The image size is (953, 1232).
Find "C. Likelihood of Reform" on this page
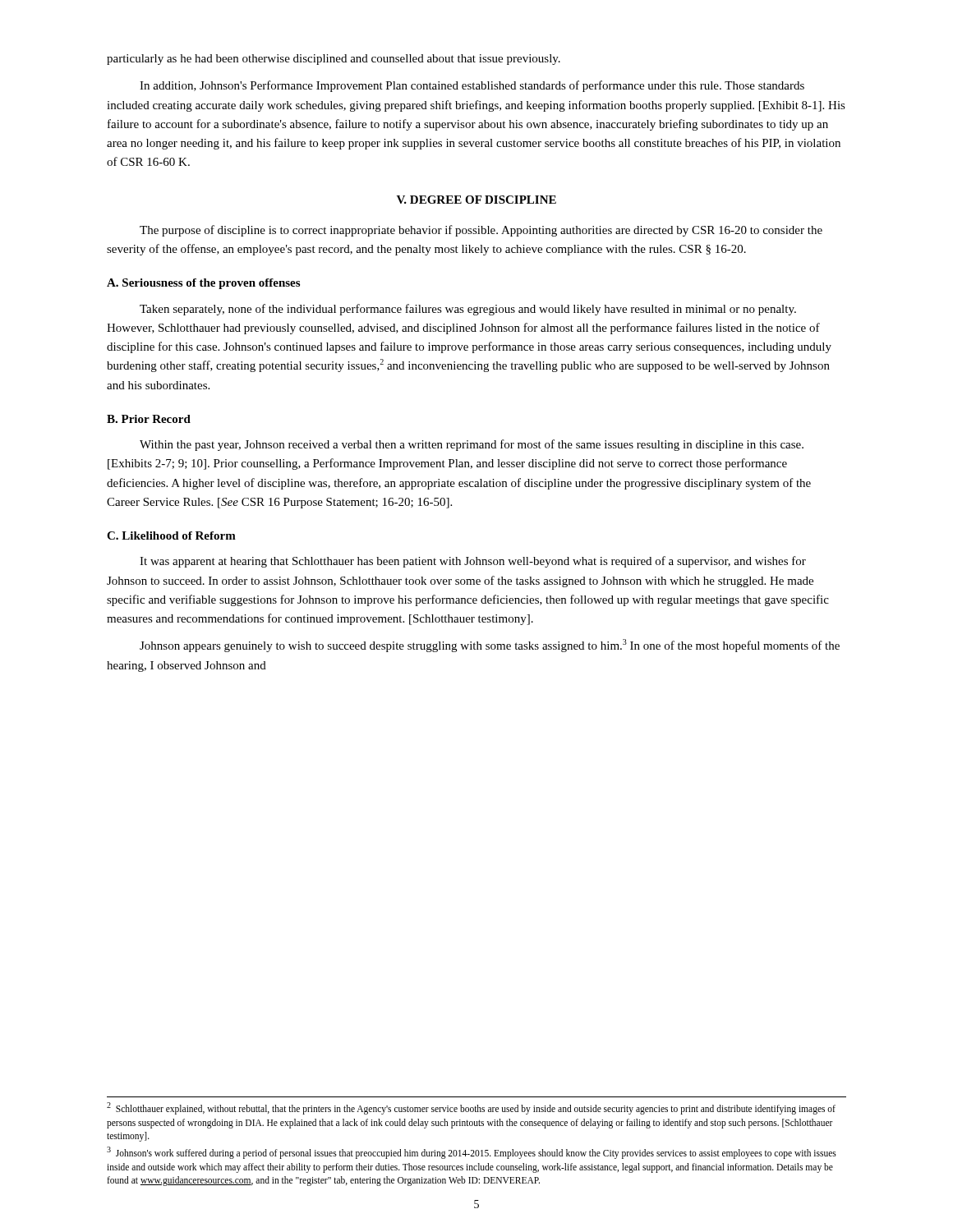tap(171, 536)
